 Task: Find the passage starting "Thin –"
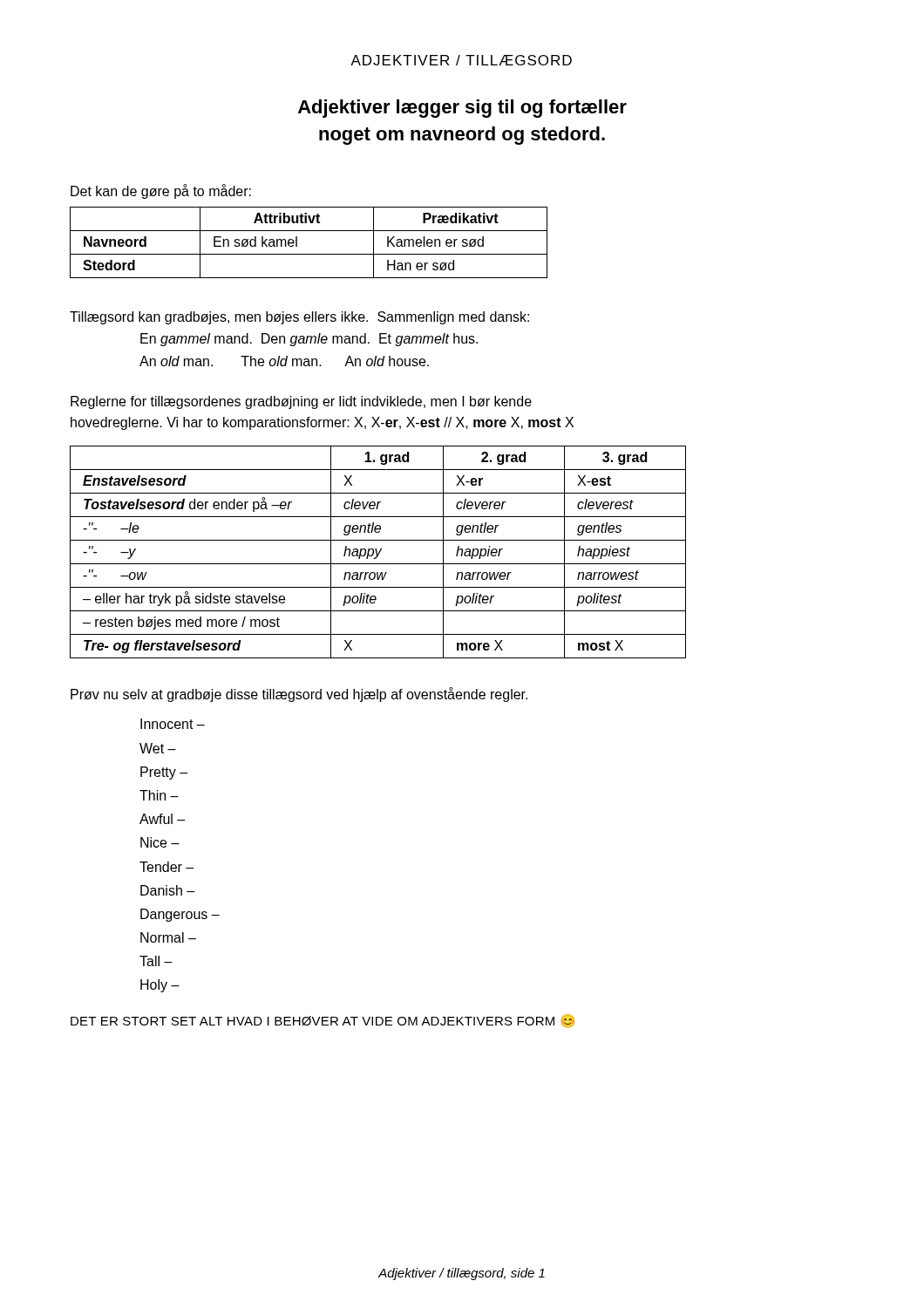point(159,796)
